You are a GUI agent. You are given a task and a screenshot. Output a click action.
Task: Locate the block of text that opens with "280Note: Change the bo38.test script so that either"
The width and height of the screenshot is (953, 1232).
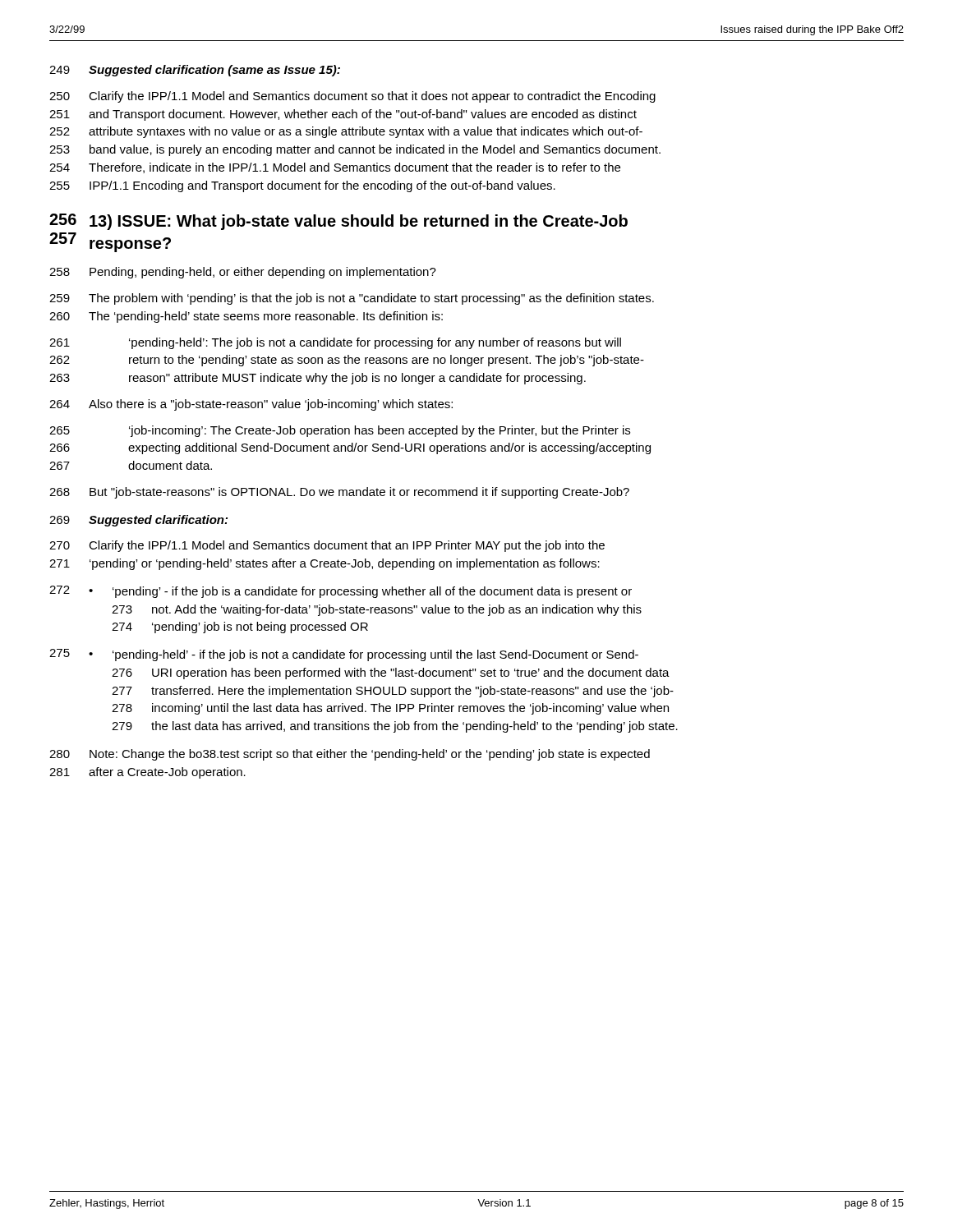476,763
